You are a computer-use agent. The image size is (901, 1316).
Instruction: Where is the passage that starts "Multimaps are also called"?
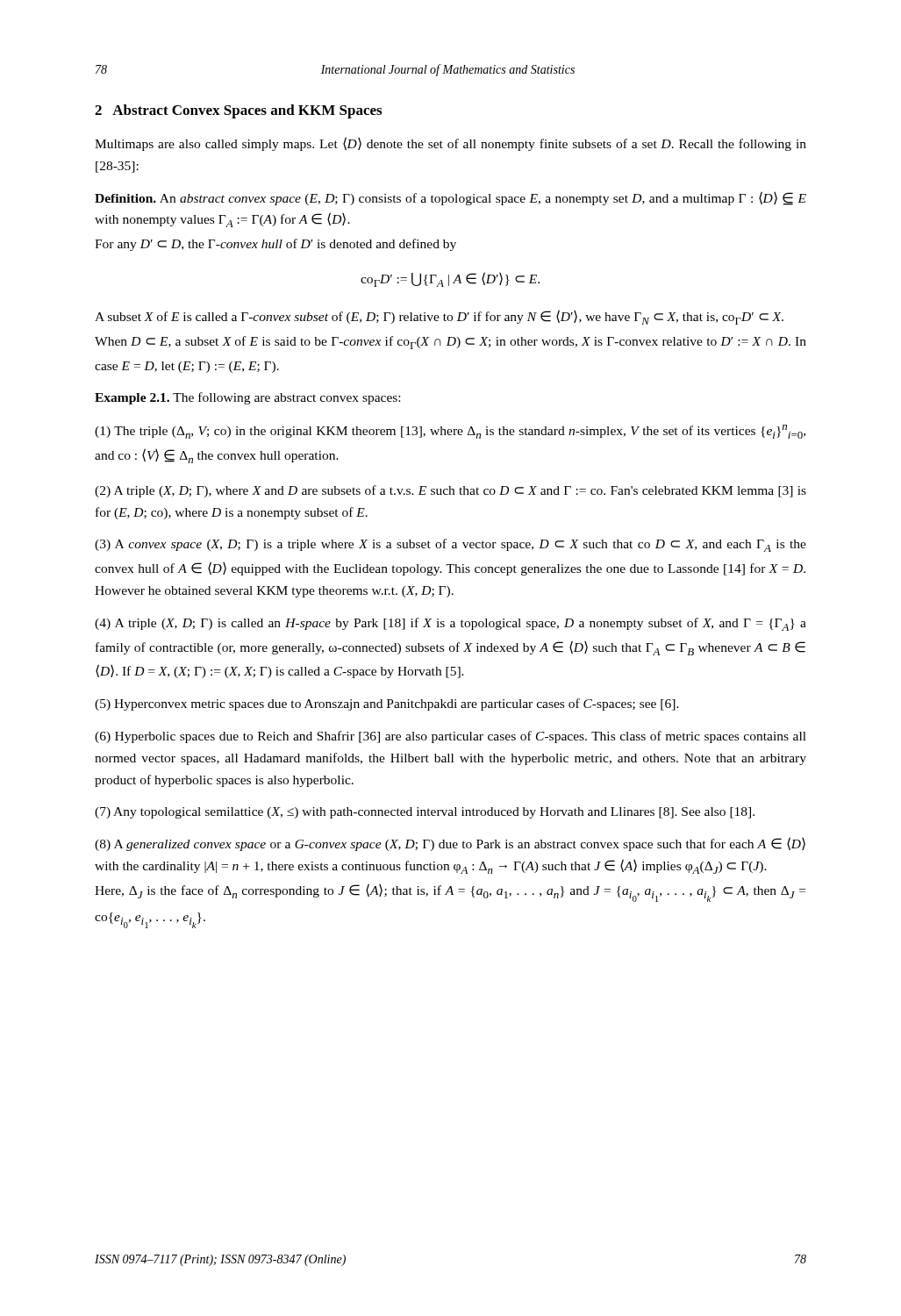(x=450, y=154)
